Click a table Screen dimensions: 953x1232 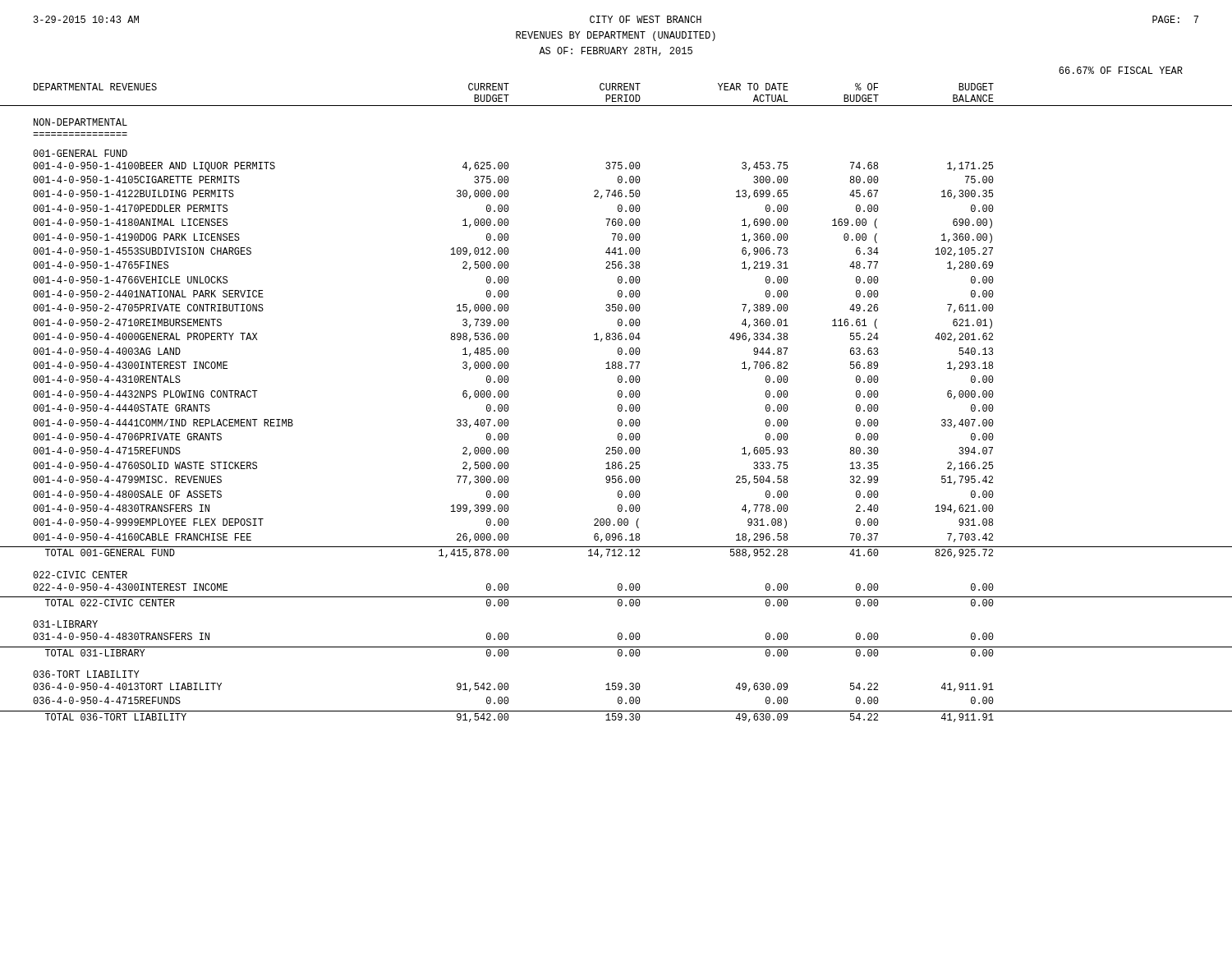[616, 404]
